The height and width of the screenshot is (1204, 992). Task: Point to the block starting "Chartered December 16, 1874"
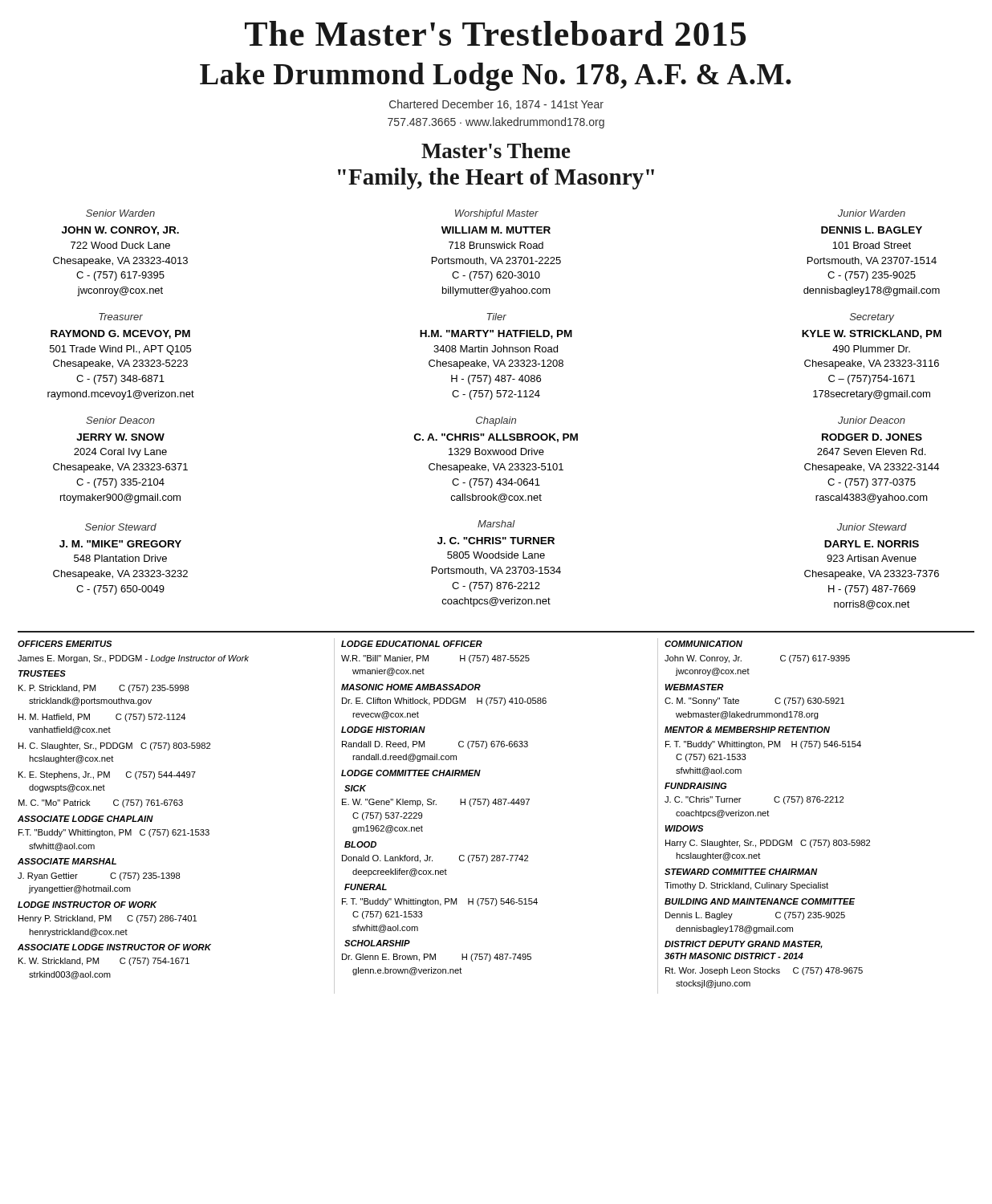[x=496, y=113]
